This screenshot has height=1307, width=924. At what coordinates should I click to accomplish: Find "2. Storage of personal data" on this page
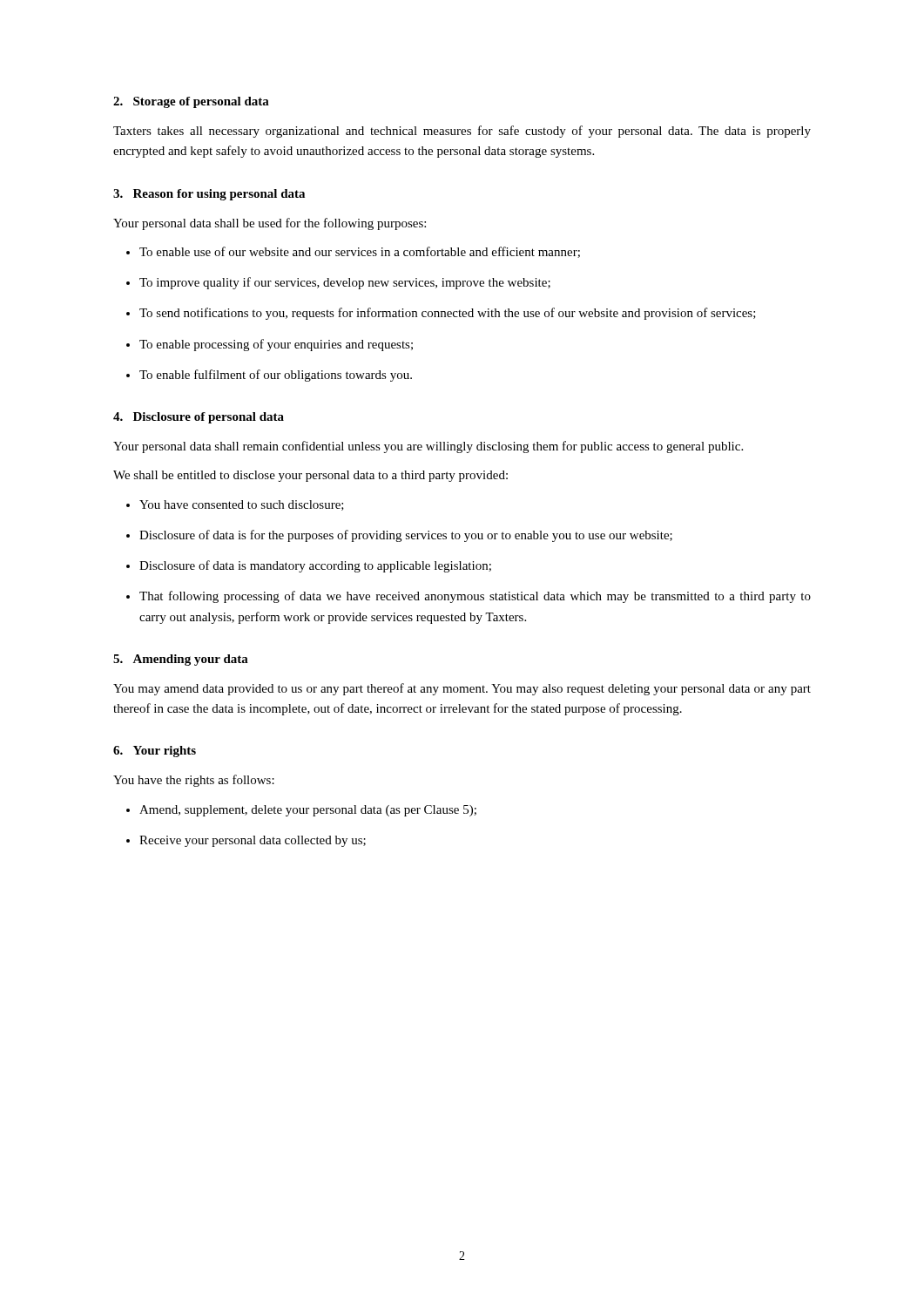pos(191,101)
